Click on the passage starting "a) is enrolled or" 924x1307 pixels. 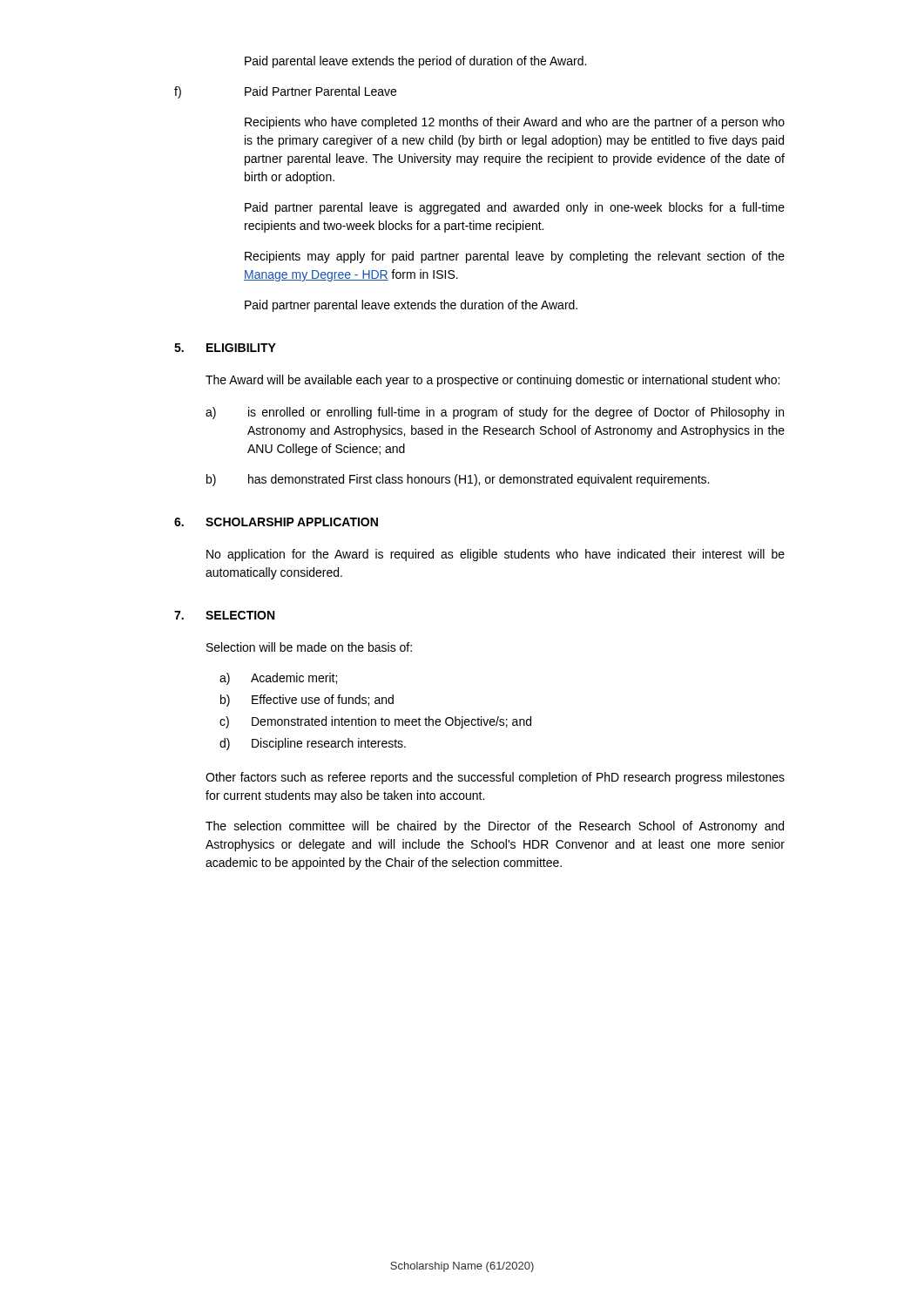point(495,431)
